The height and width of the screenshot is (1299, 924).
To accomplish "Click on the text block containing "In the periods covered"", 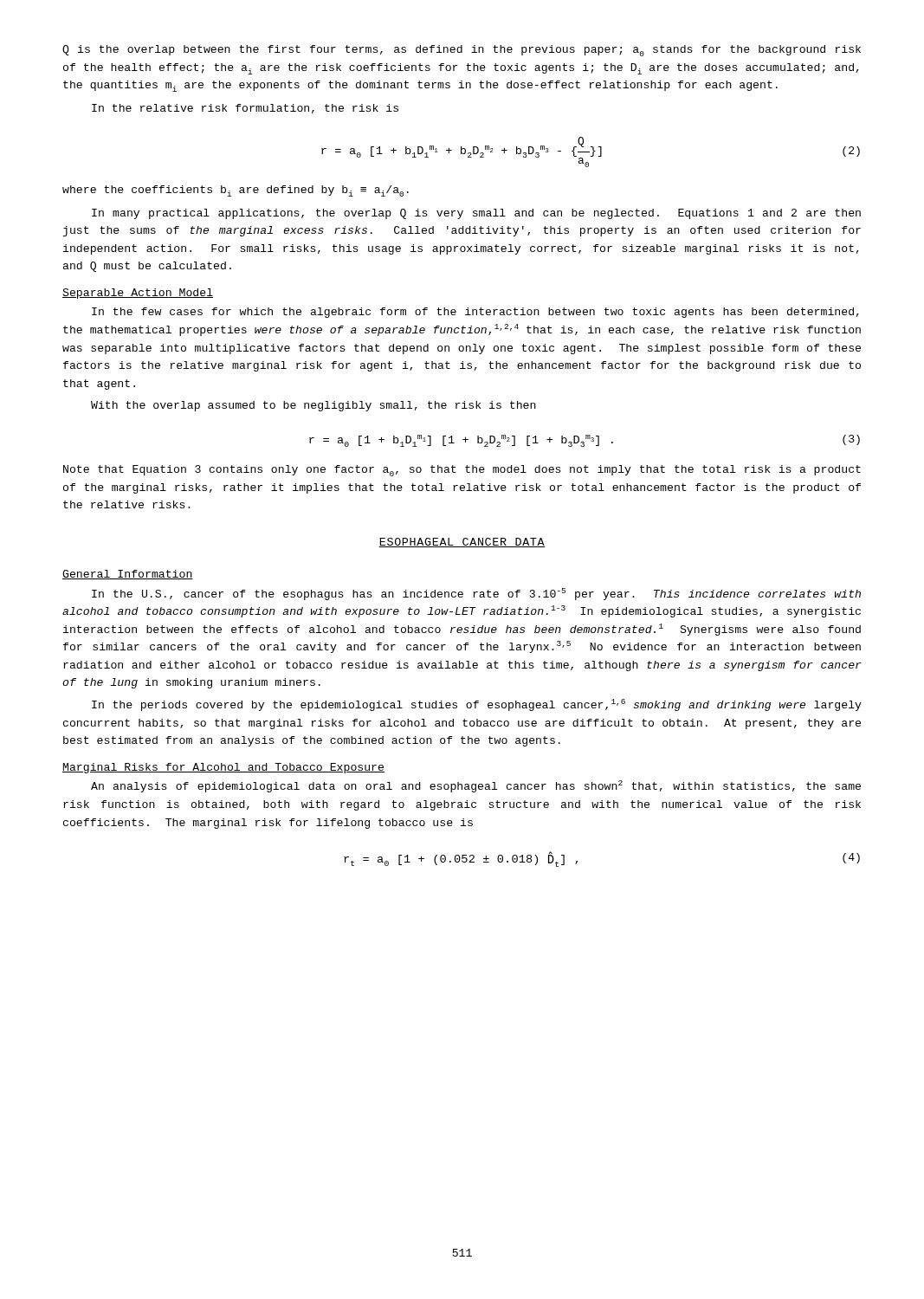I will pos(462,724).
